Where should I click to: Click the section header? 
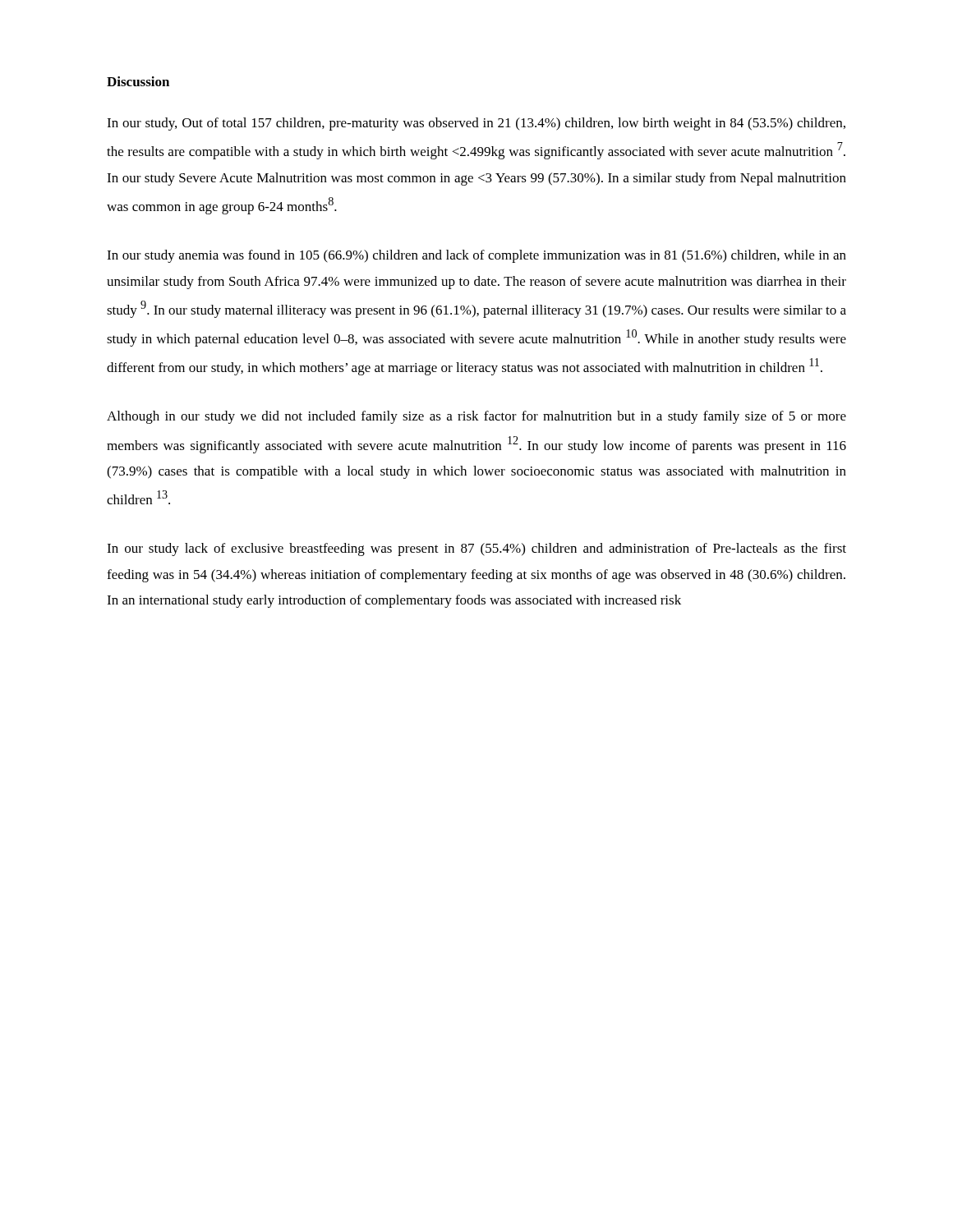point(138,82)
